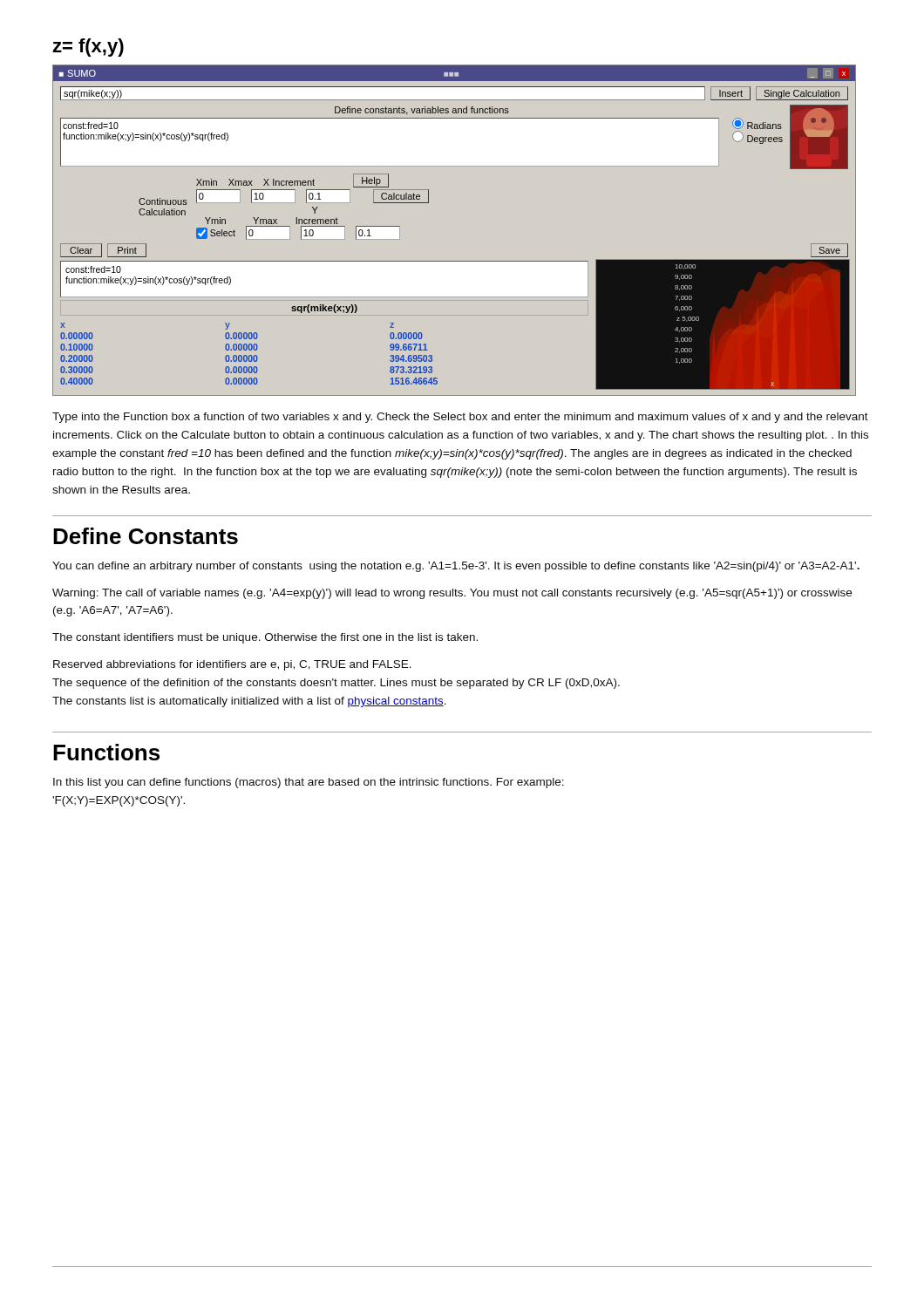Find the section header with the text "z= f(x,y)"
Viewport: 924px width, 1308px height.
click(x=88, y=46)
